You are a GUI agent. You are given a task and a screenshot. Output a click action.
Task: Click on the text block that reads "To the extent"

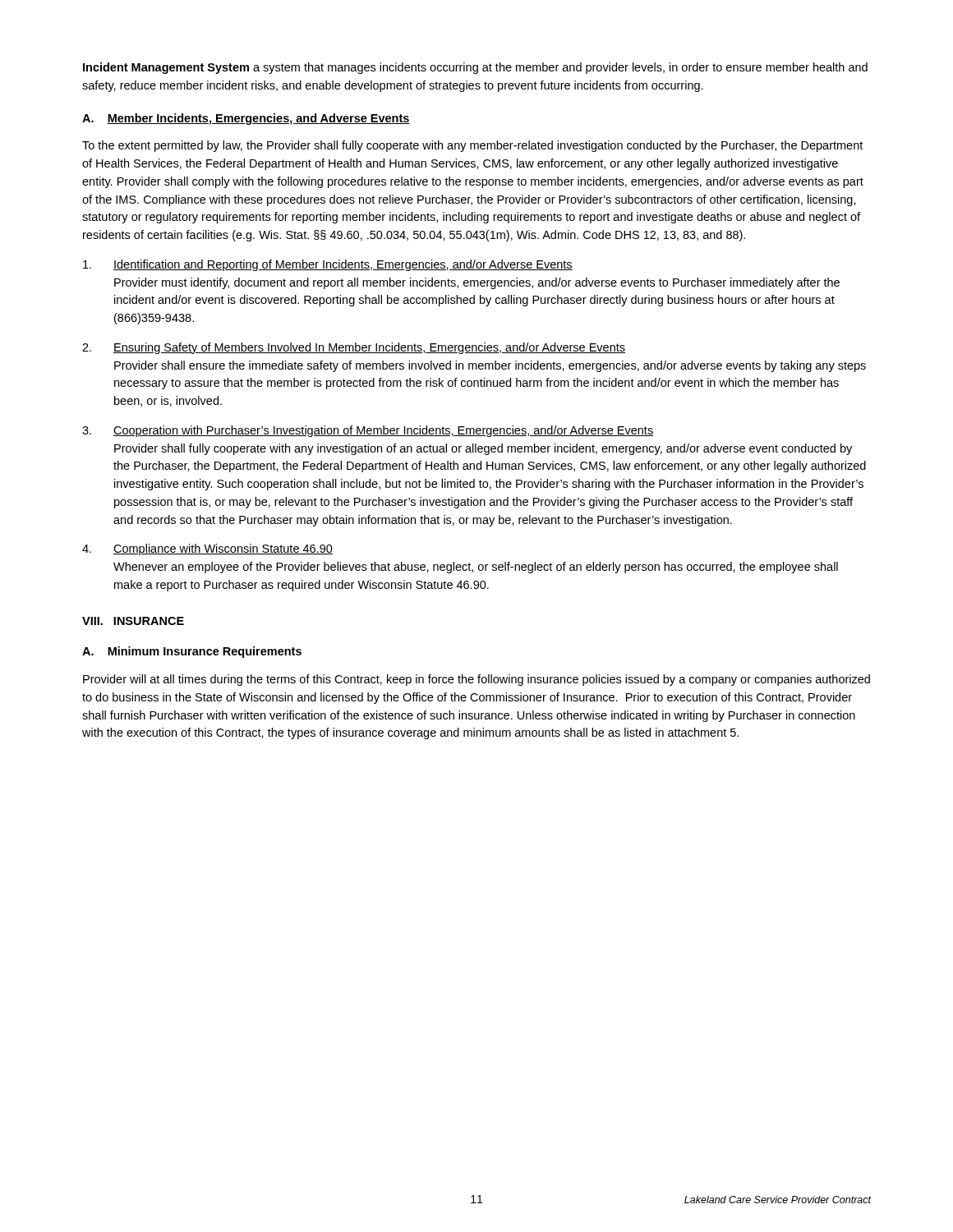coord(473,190)
